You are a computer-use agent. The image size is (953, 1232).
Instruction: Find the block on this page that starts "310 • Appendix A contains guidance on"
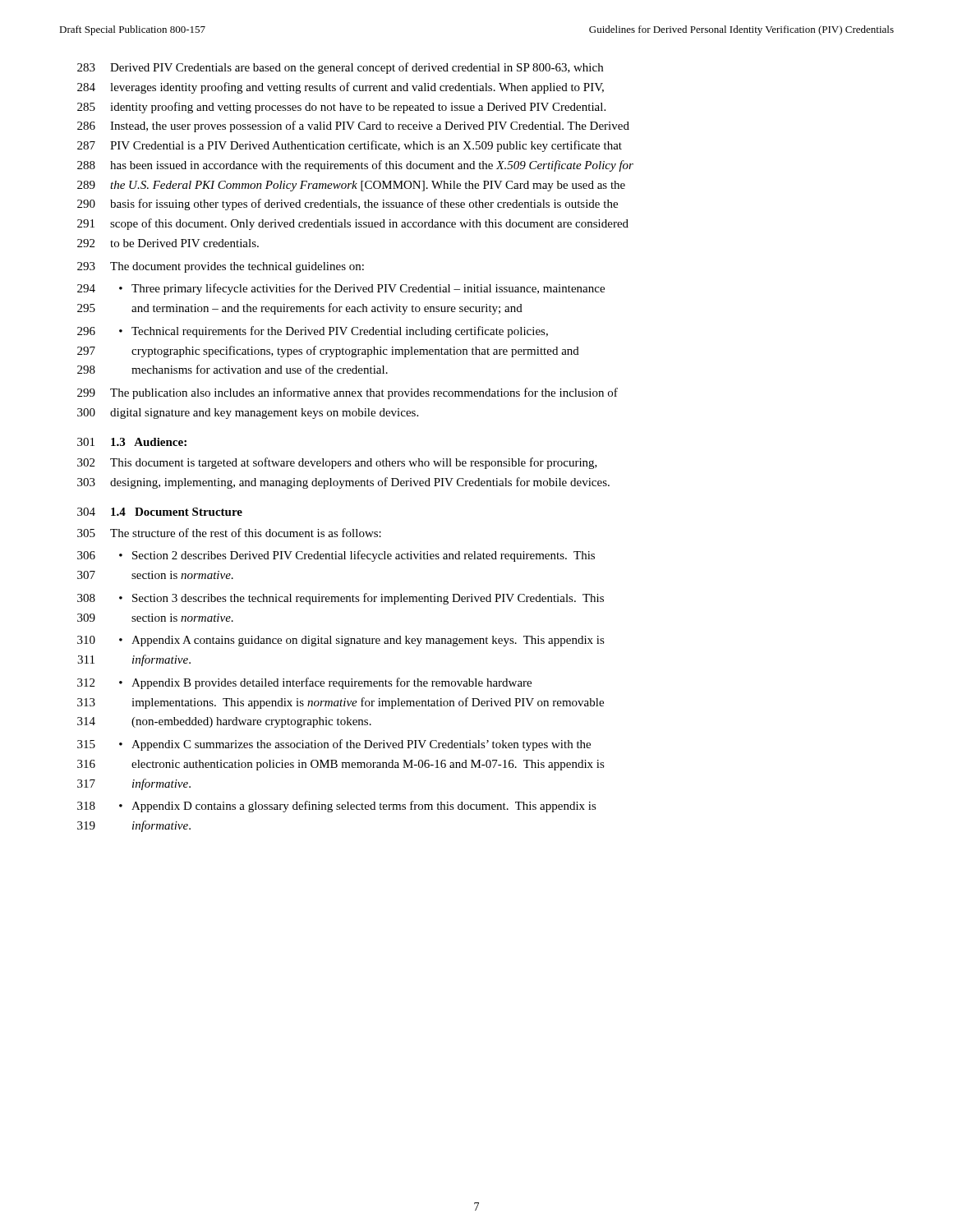pyautogui.click(x=476, y=650)
